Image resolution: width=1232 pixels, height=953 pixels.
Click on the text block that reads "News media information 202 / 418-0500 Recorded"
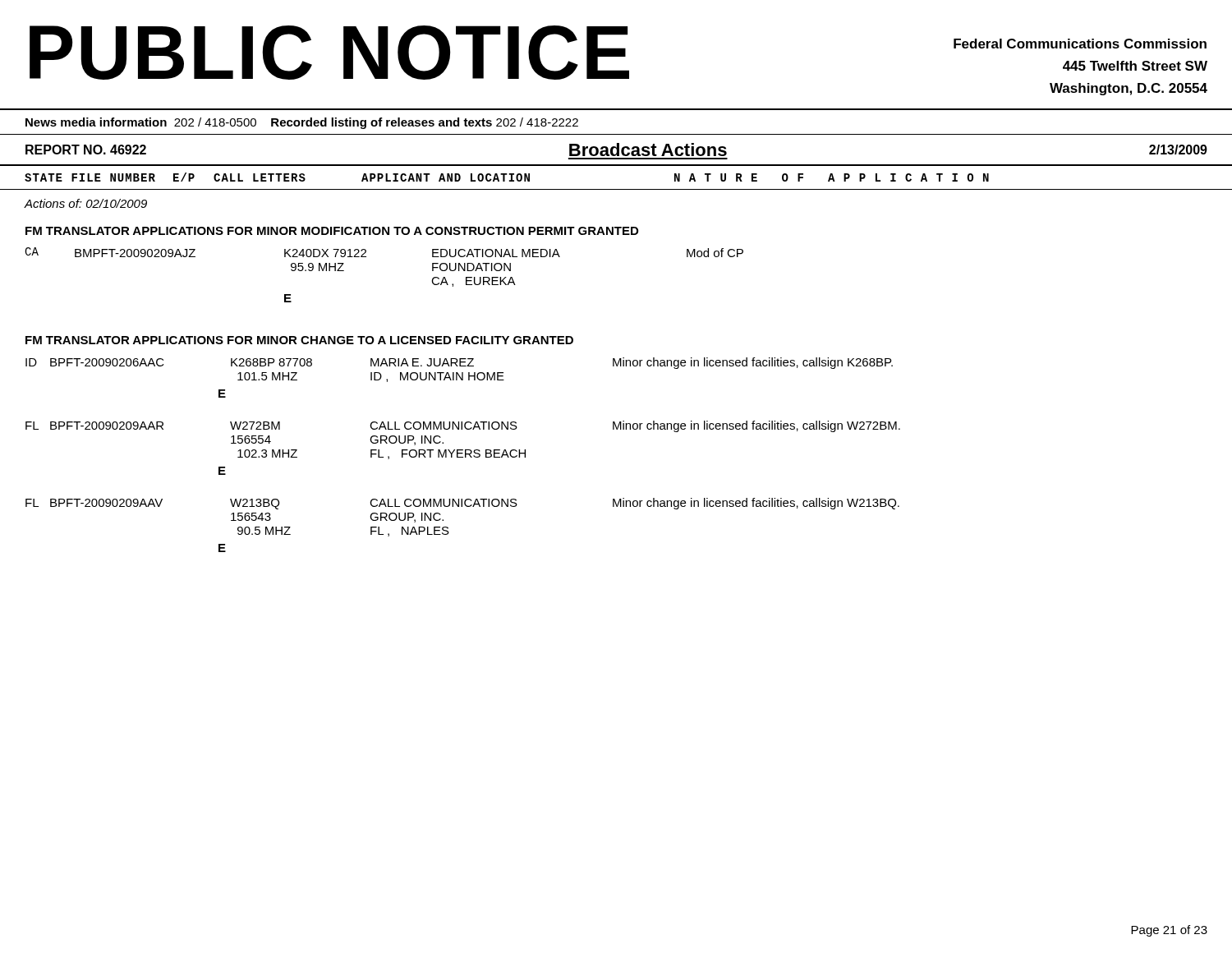pyautogui.click(x=302, y=122)
